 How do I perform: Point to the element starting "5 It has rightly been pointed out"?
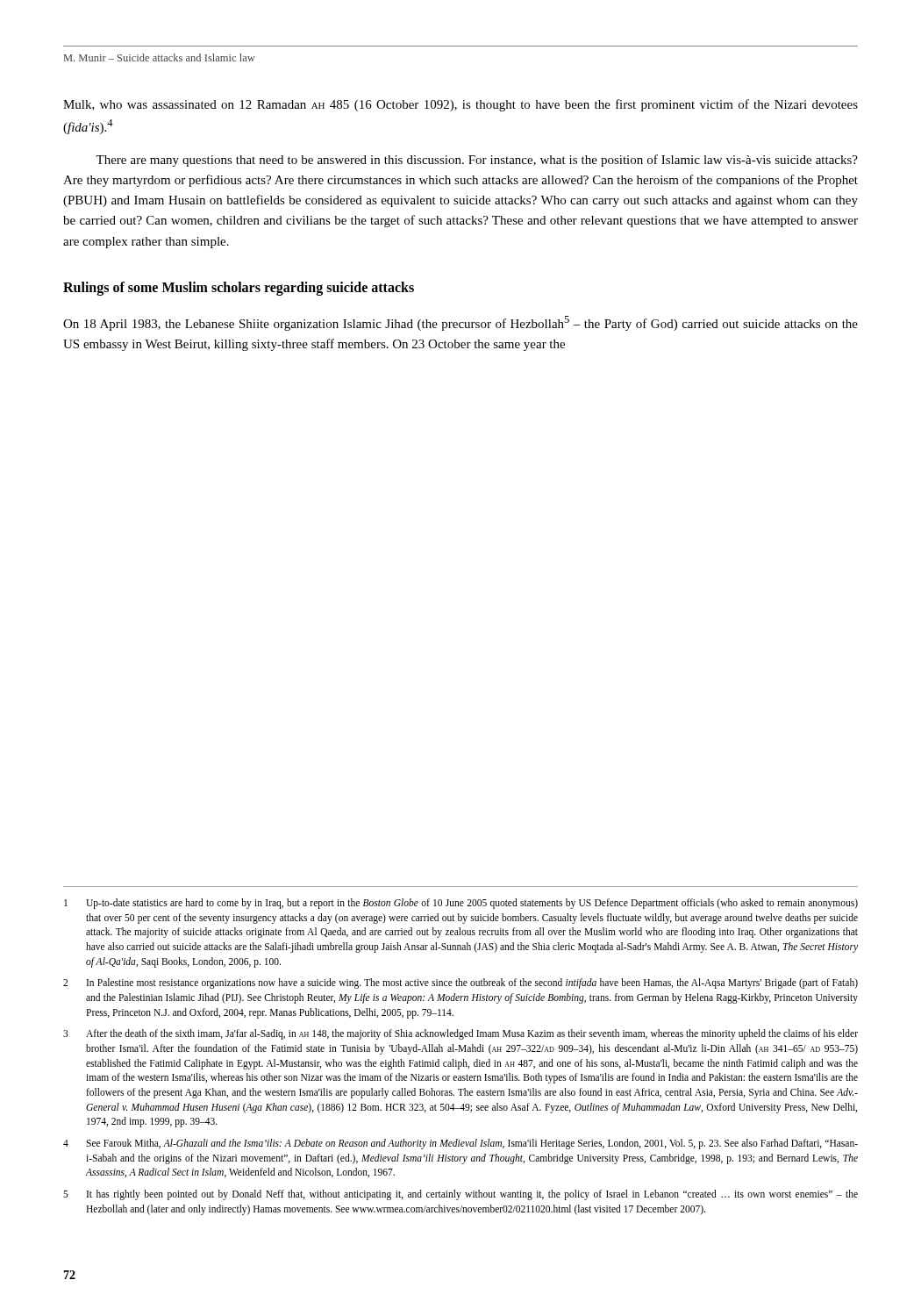460,1202
